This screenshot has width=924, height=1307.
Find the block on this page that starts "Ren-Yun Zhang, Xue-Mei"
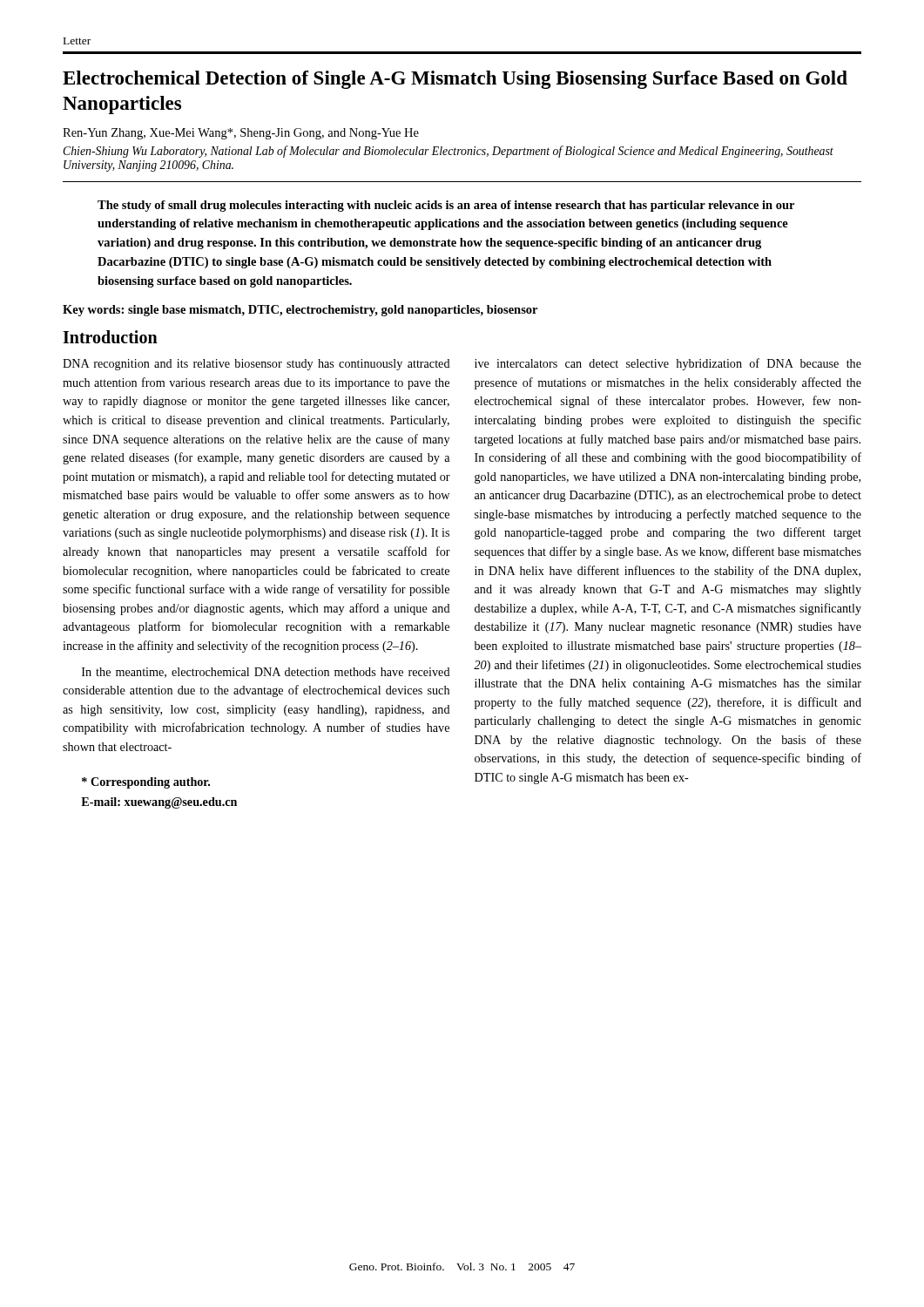tap(241, 132)
